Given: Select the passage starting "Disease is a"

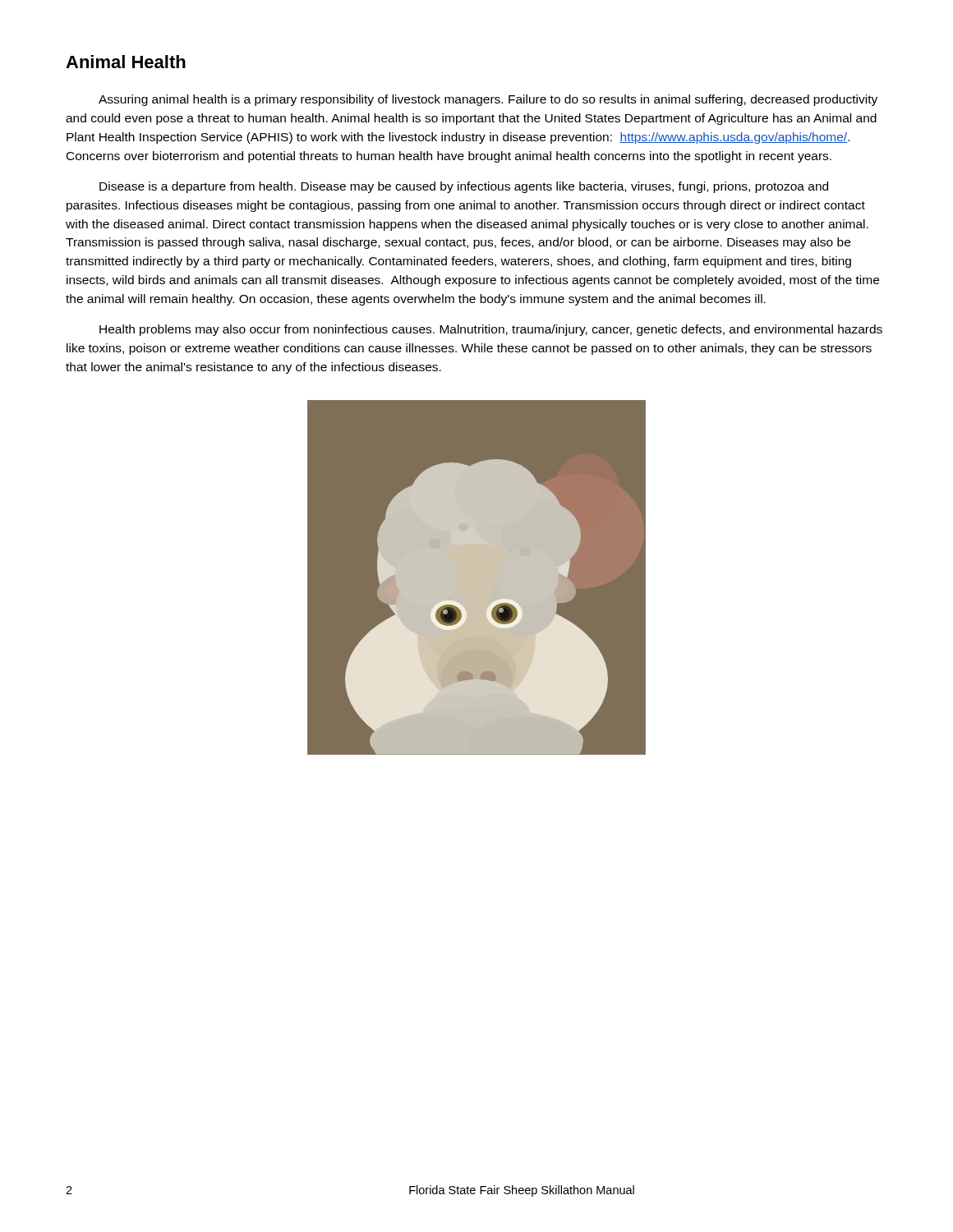Looking at the screenshot, I should (473, 242).
